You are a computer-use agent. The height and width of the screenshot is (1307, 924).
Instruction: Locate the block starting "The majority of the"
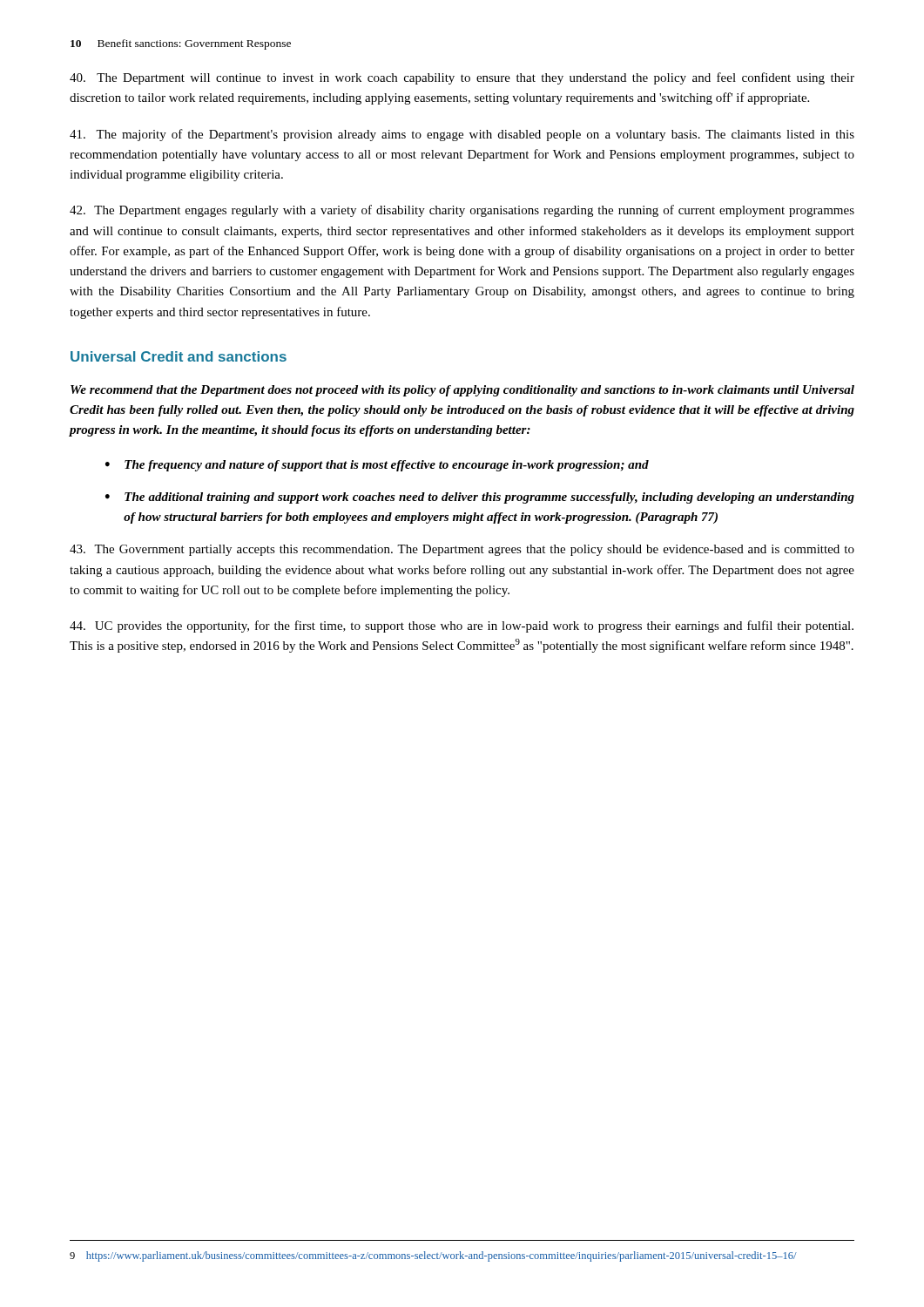click(462, 154)
